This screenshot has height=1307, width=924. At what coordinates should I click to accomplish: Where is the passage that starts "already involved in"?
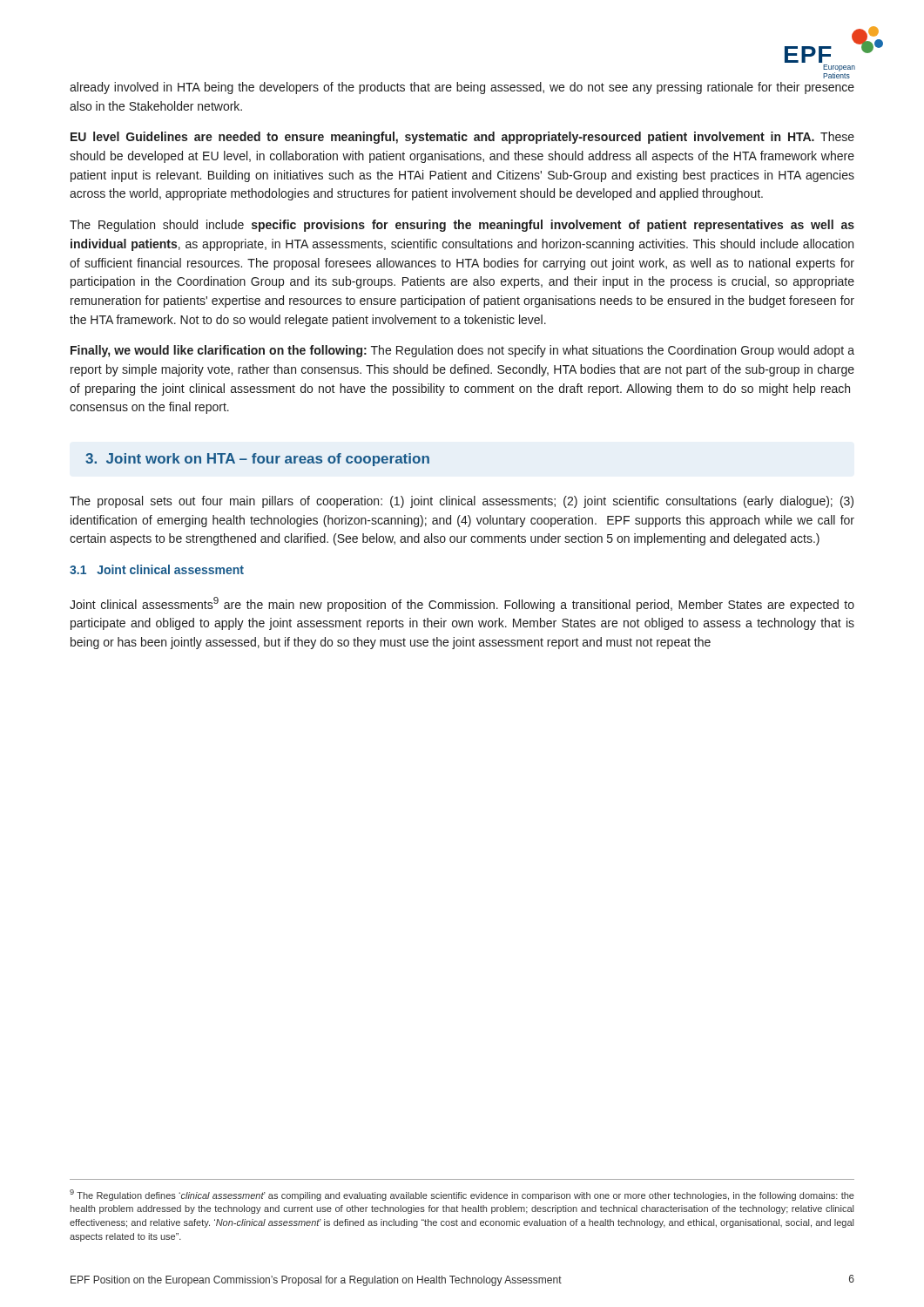pyautogui.click(x=462, y=97)
